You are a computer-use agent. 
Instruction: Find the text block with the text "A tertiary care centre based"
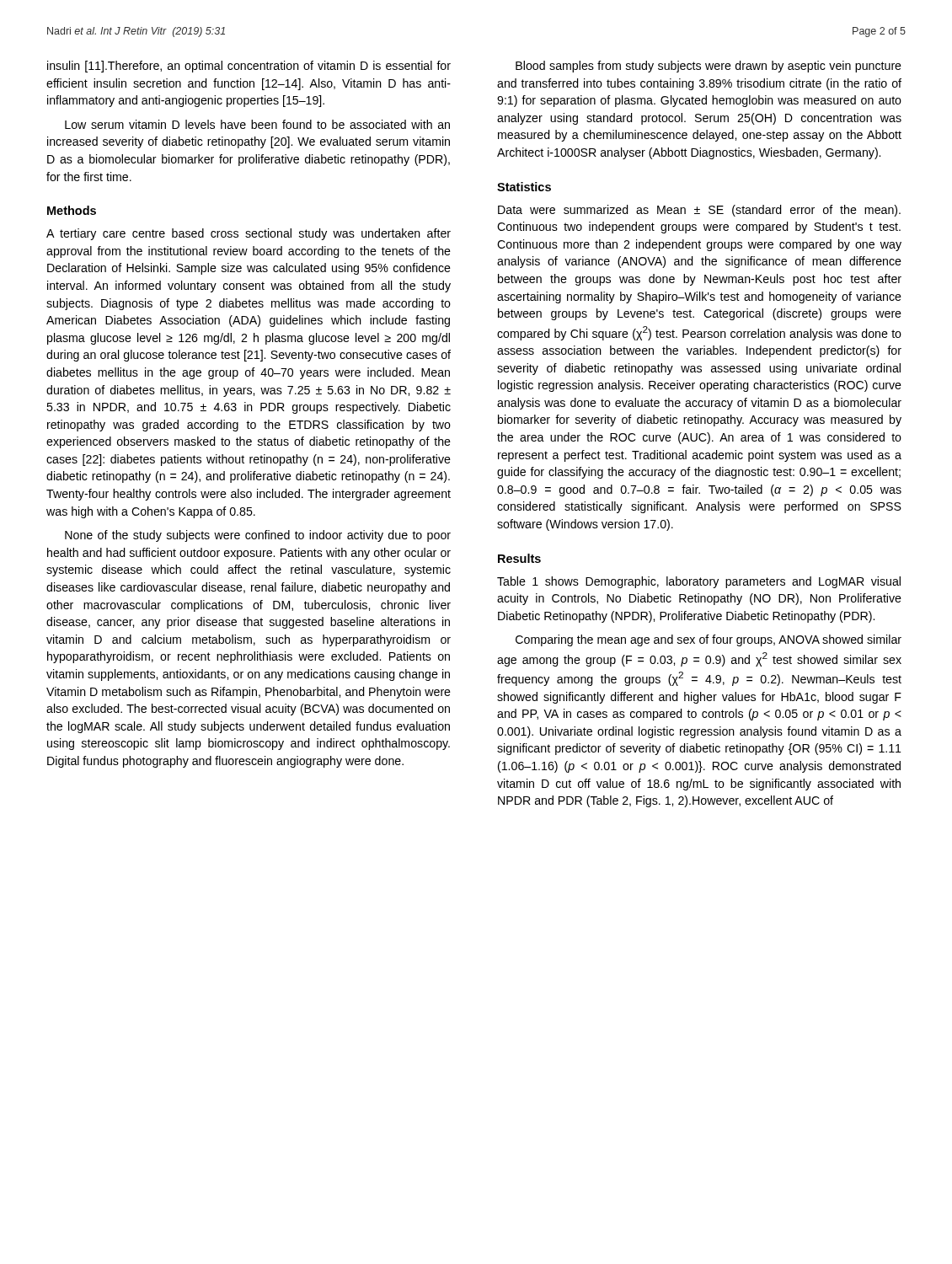pyautogui.click(x=249, y=373)
